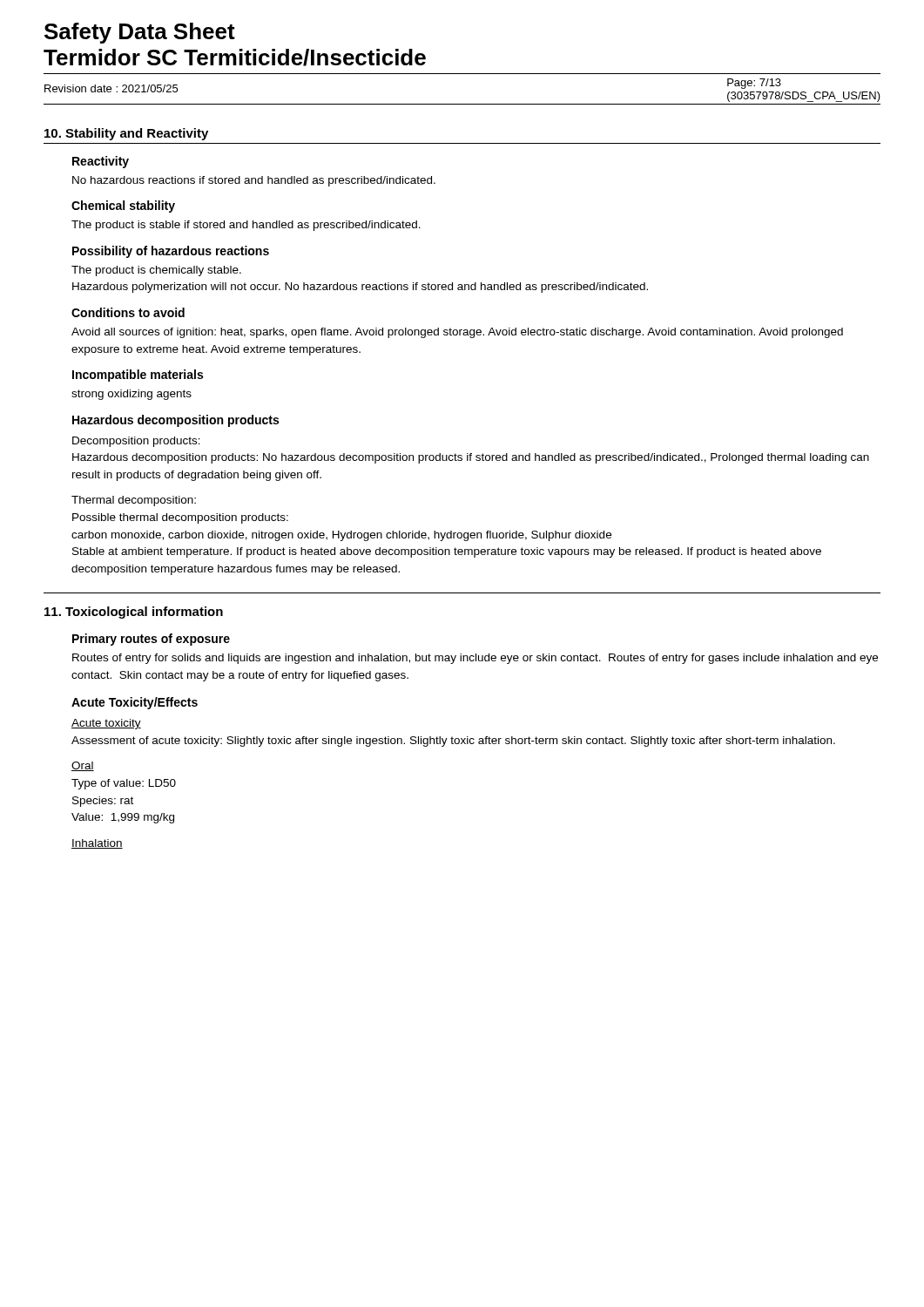Click on the text block containing "Acute toxicity Assessment"
This screenshot has height=1307, width=924.
[454, 732]
